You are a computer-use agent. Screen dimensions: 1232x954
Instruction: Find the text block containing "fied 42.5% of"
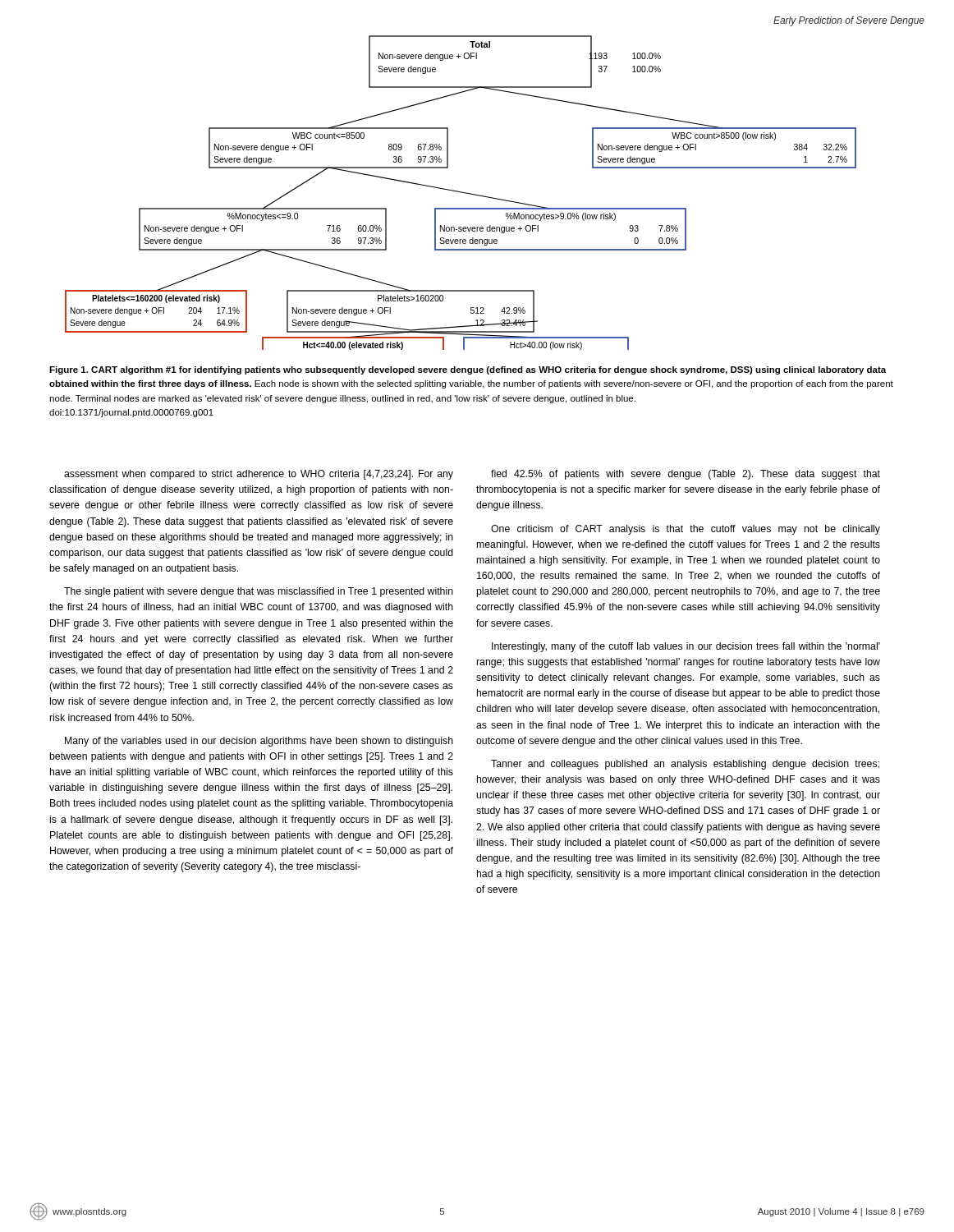pyautogui.click(x=678, y=682)
